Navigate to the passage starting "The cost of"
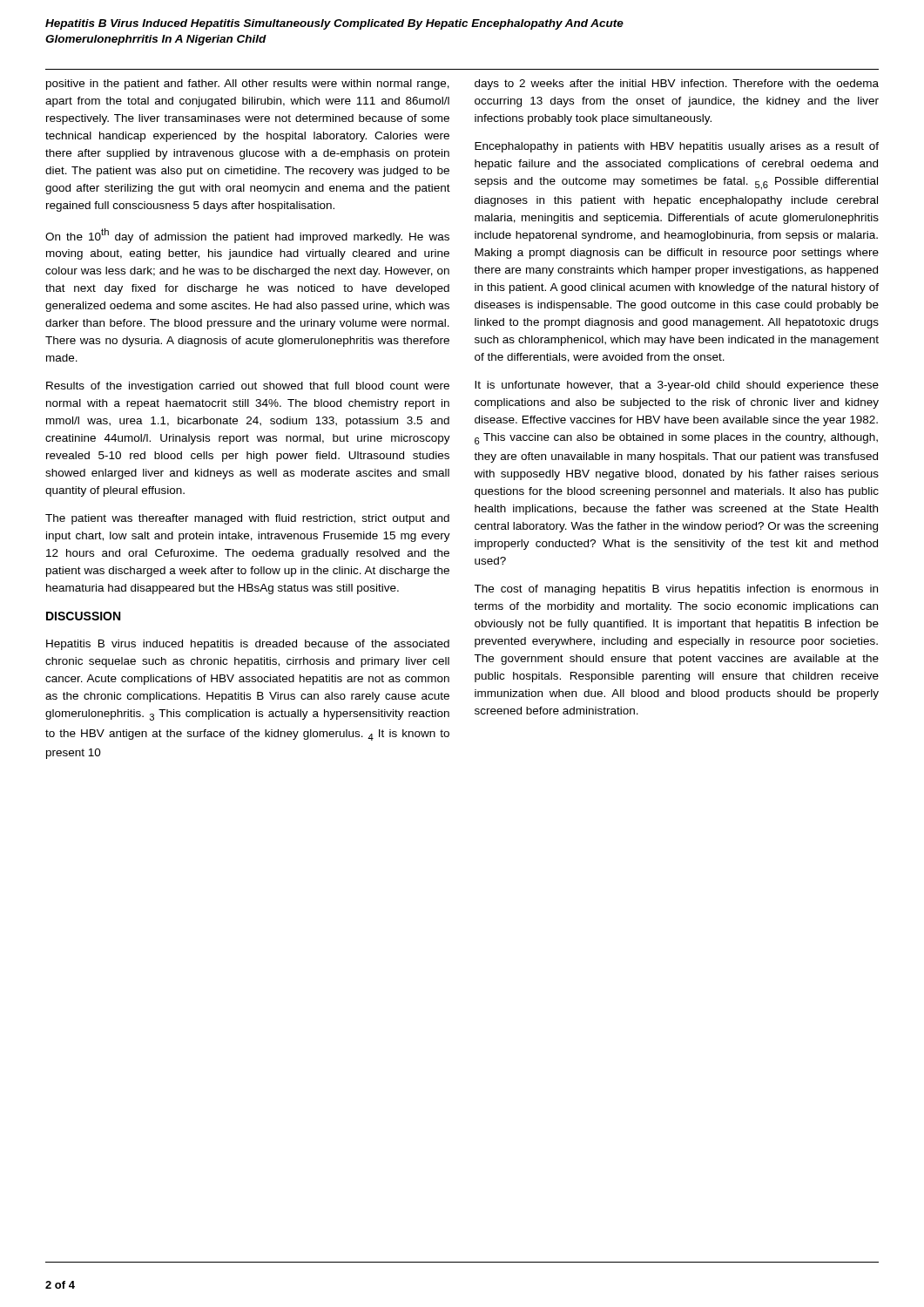 click(x=676, y=650)
